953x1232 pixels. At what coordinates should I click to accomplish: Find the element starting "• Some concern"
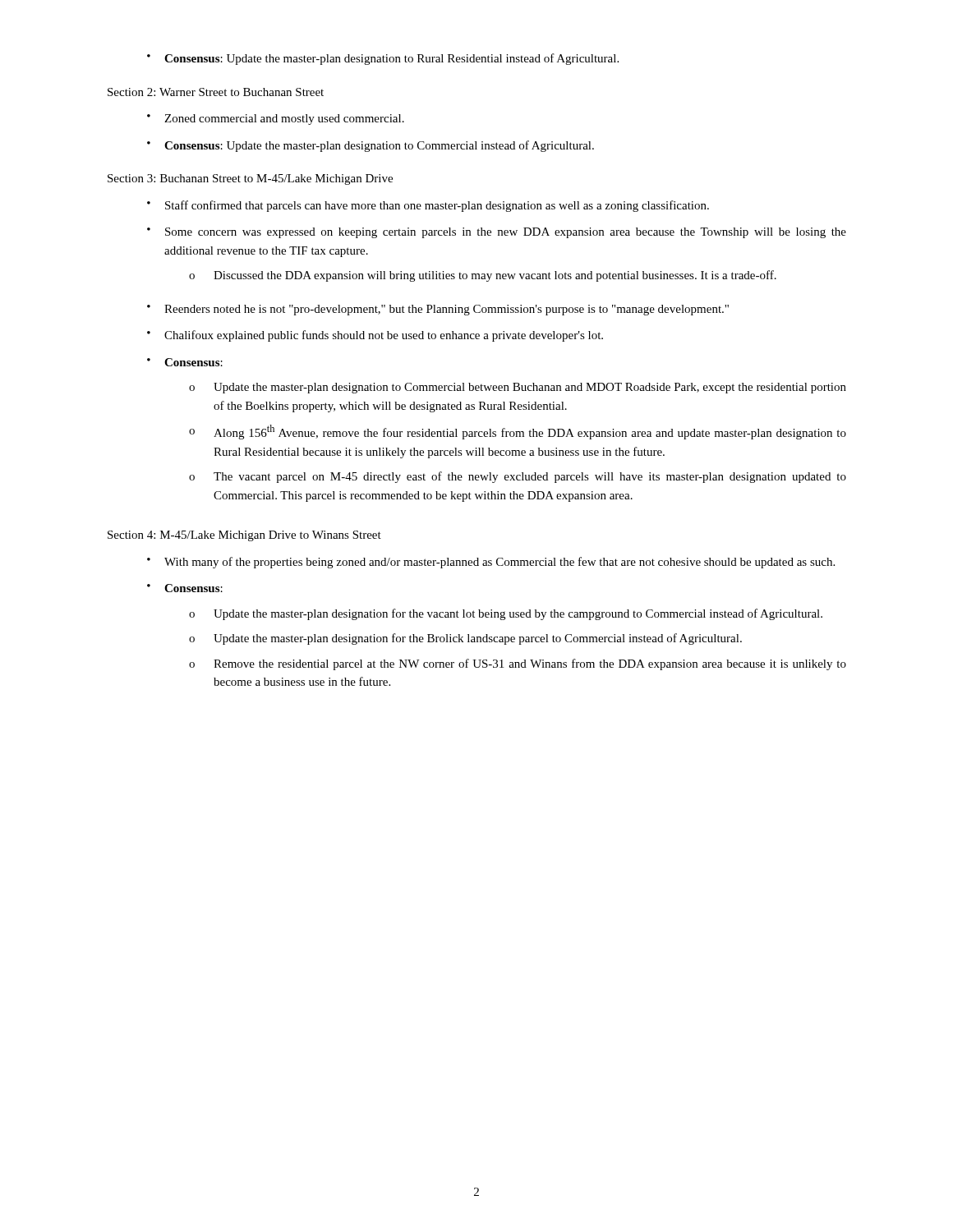click(x=497, y=233)
